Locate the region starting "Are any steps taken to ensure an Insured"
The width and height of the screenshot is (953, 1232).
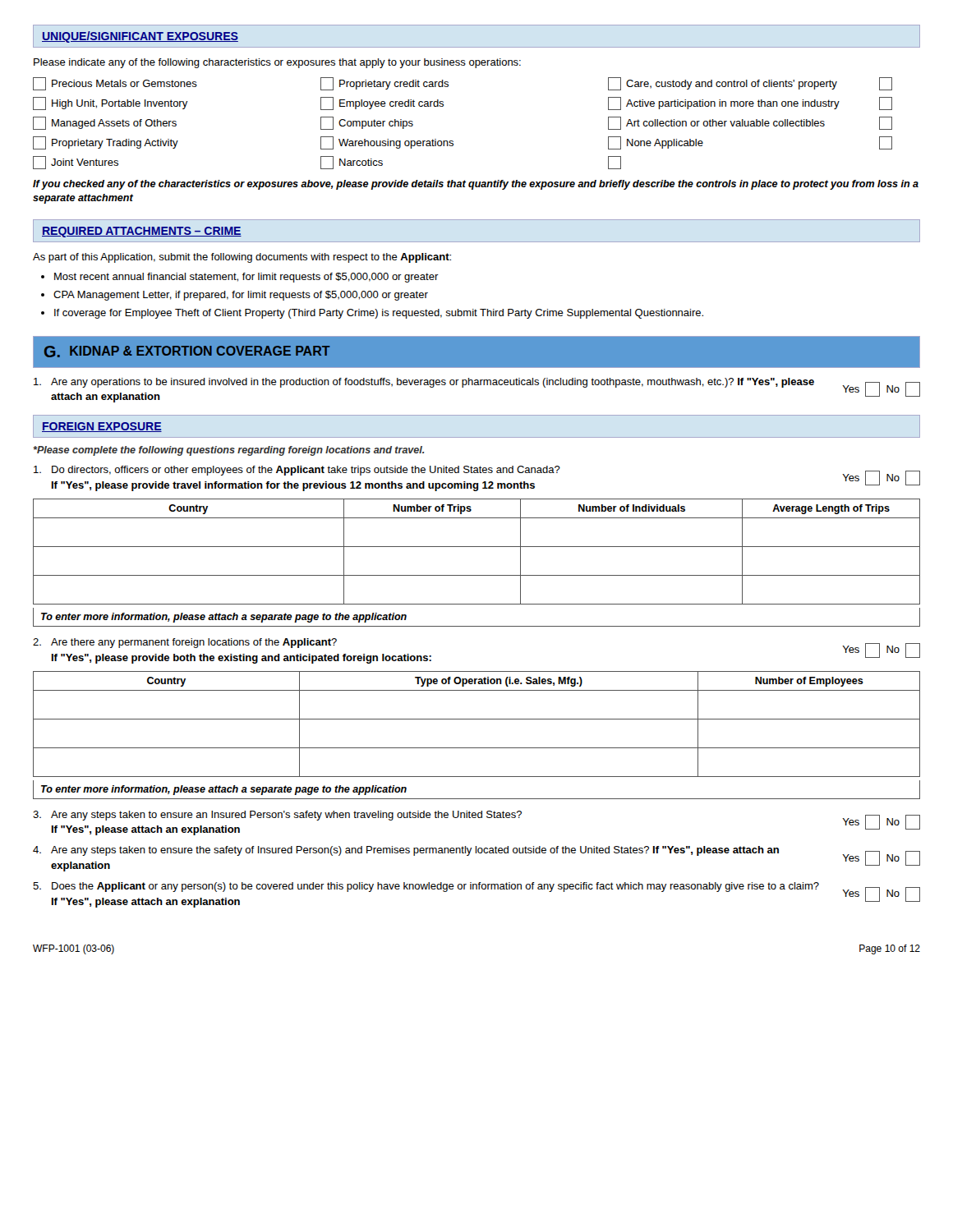476,823
